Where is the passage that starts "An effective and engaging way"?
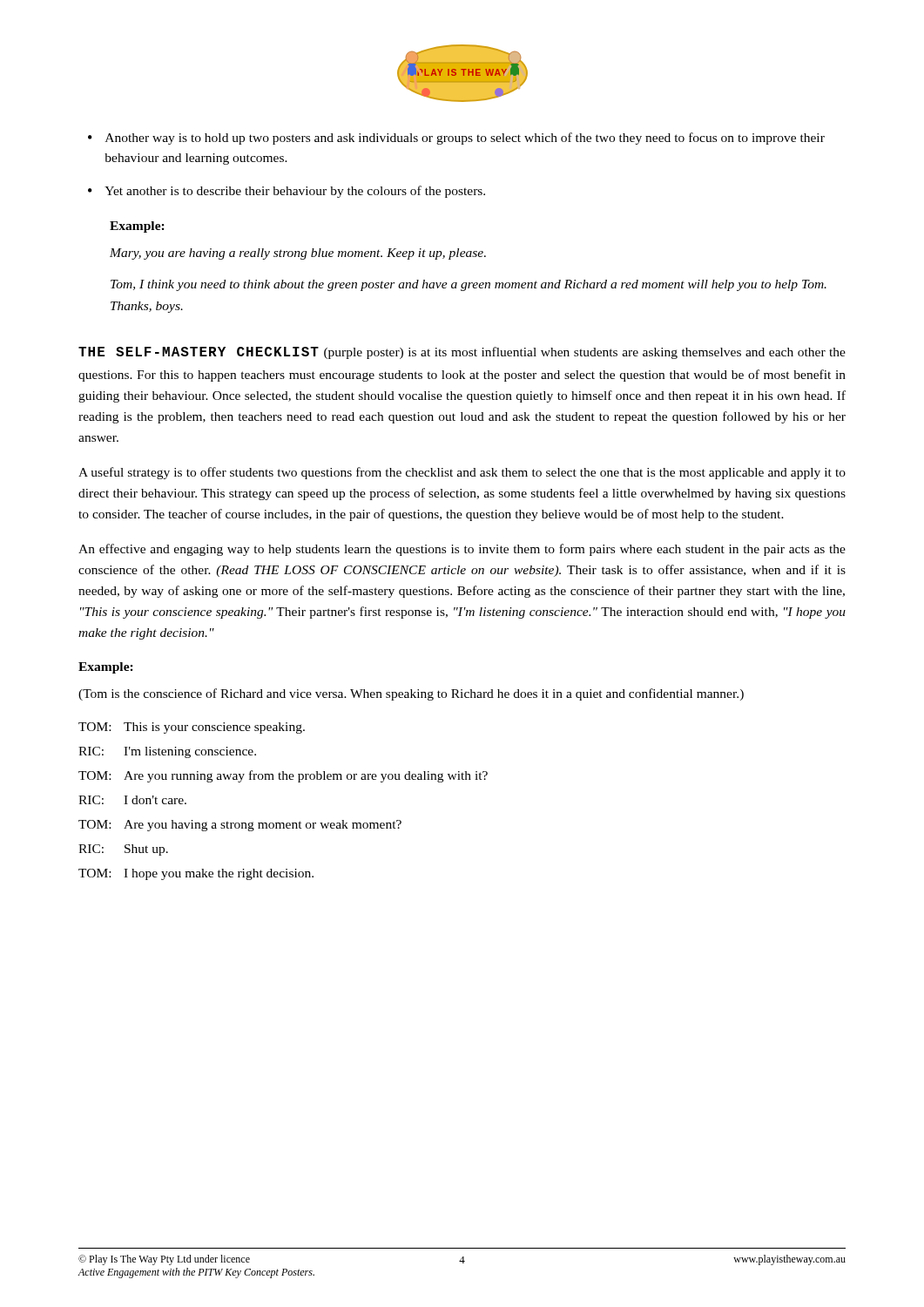This screenshot has width=924, height=1307. click(462, 590)
